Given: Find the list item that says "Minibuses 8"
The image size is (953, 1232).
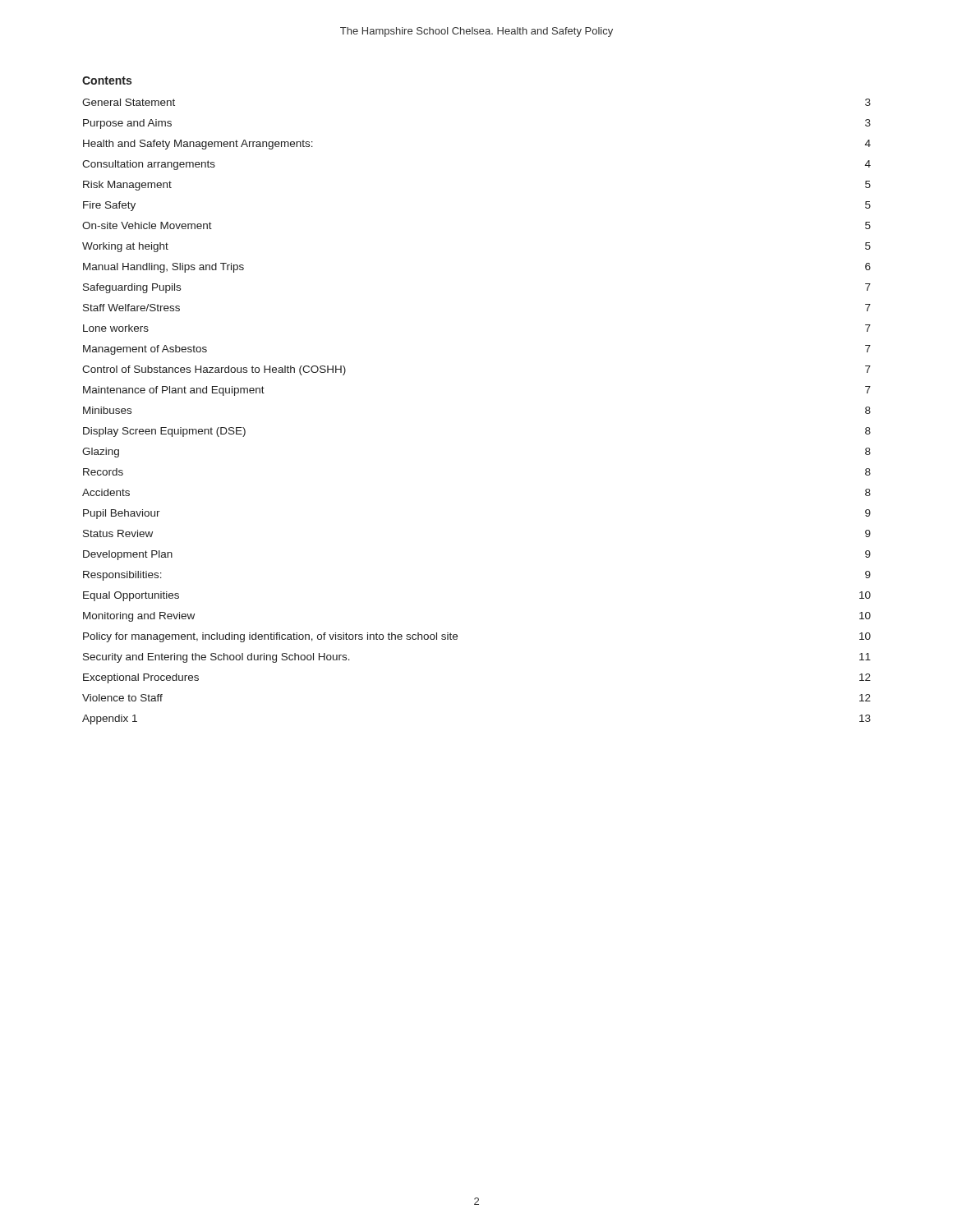Looking at the screenshot, I should tap(105, 409).
